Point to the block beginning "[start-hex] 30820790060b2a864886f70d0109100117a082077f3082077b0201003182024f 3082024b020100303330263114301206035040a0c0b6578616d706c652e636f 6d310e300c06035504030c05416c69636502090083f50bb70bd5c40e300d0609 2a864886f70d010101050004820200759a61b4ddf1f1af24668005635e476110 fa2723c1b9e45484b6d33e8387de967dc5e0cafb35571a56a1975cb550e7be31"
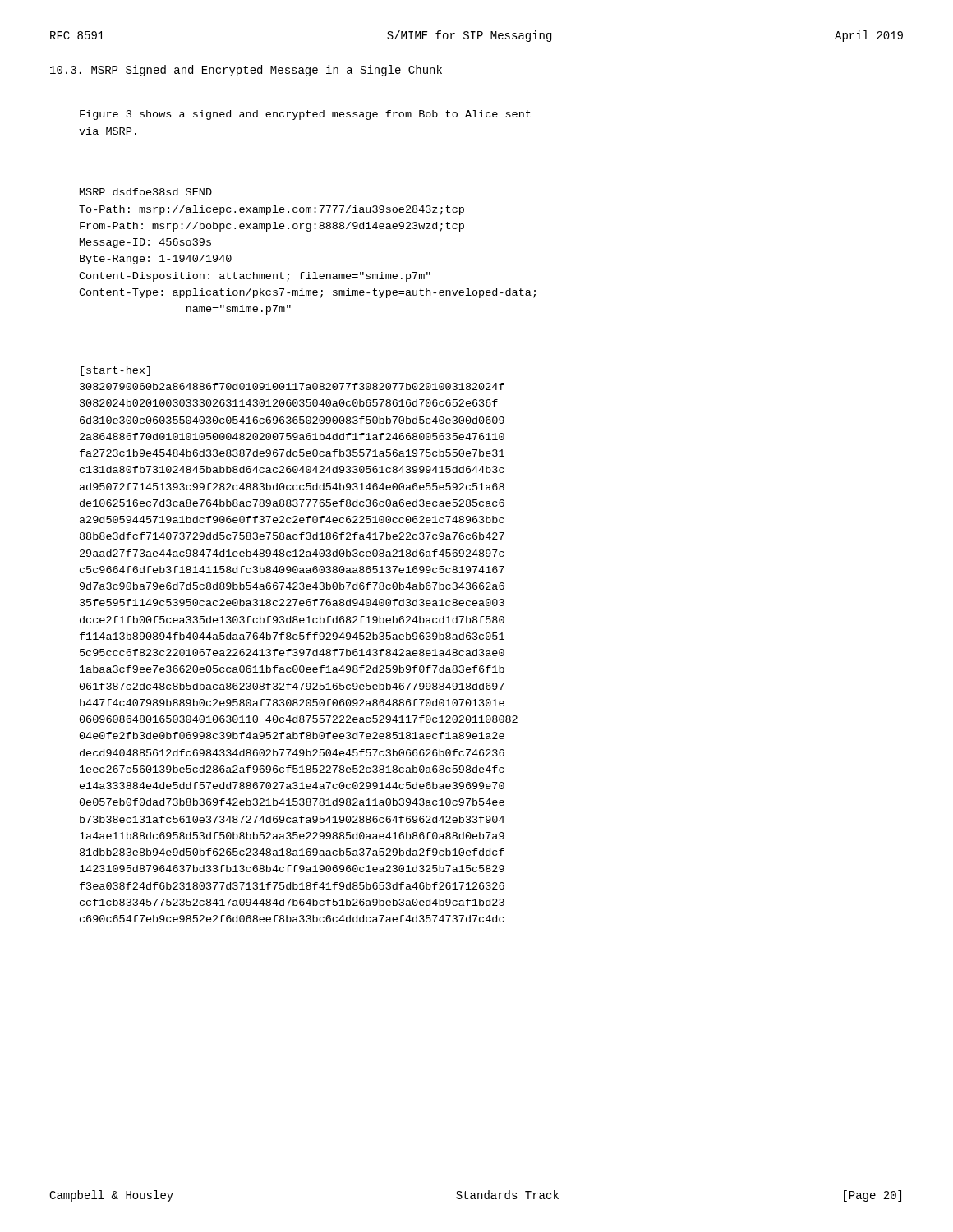Viewport: 953px width, 1232px height. coord(299,653)
